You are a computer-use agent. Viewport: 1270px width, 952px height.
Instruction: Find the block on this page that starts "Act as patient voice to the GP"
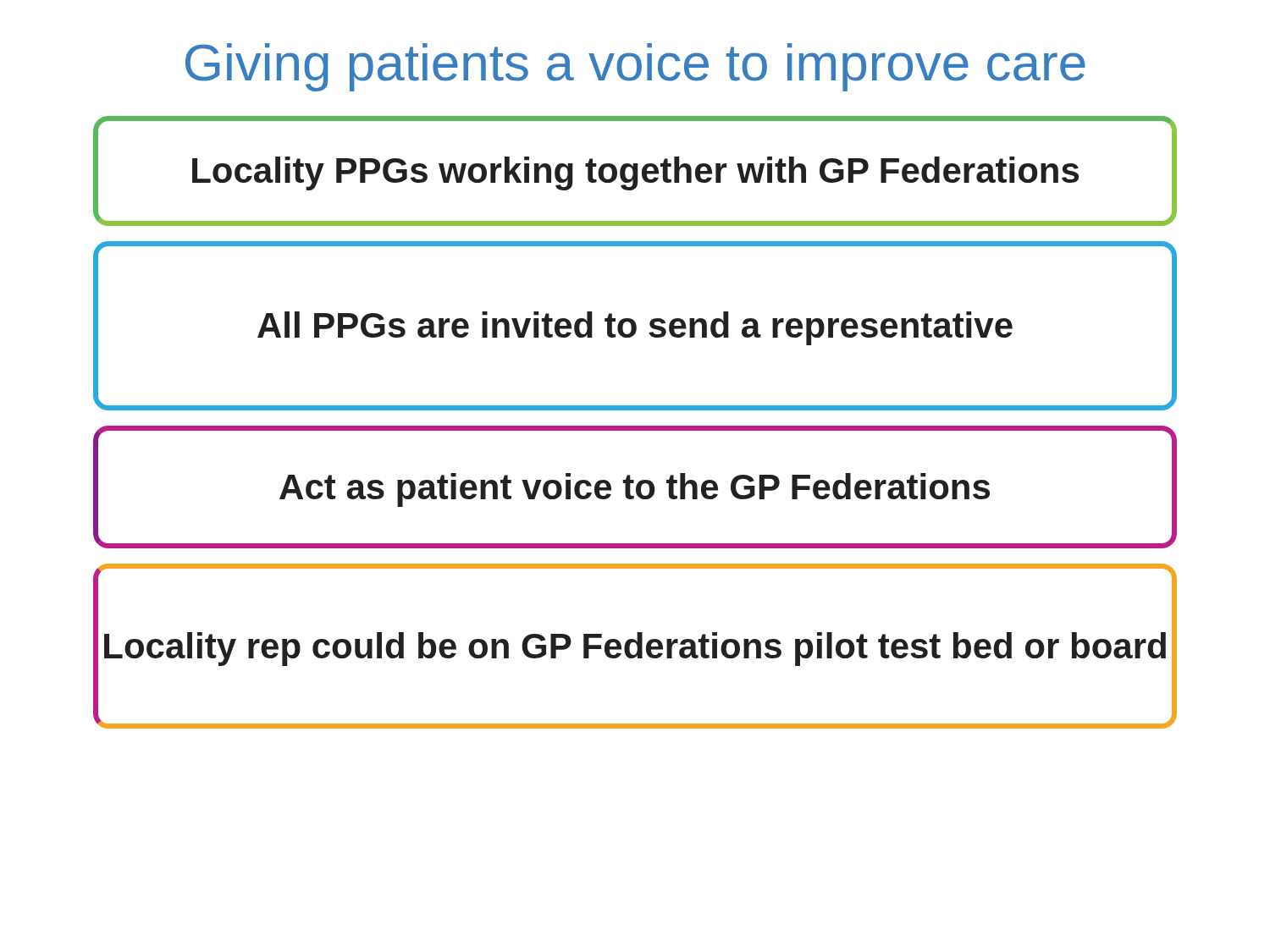point(635,487)
